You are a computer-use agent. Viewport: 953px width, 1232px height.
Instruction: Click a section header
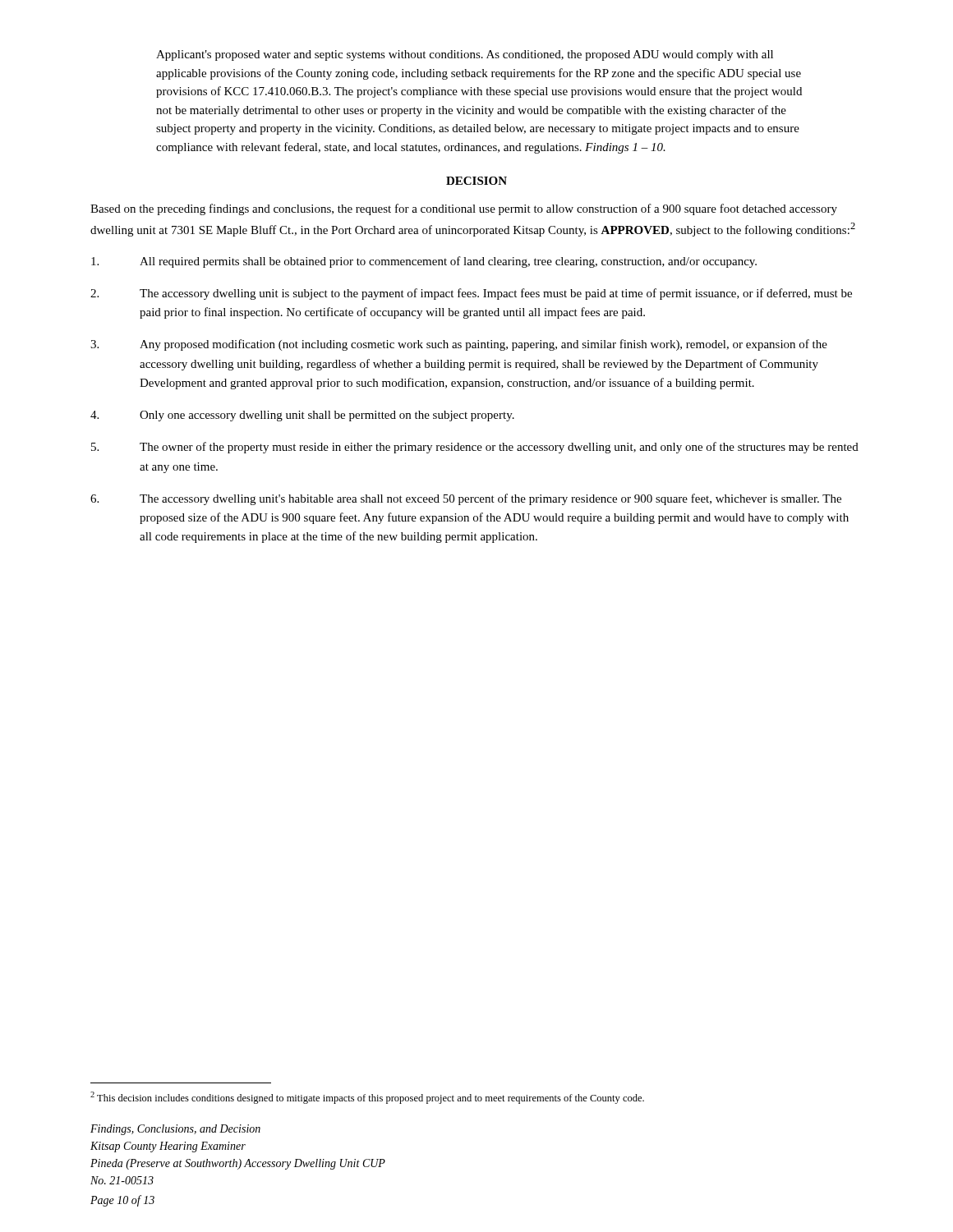[476, 181]
